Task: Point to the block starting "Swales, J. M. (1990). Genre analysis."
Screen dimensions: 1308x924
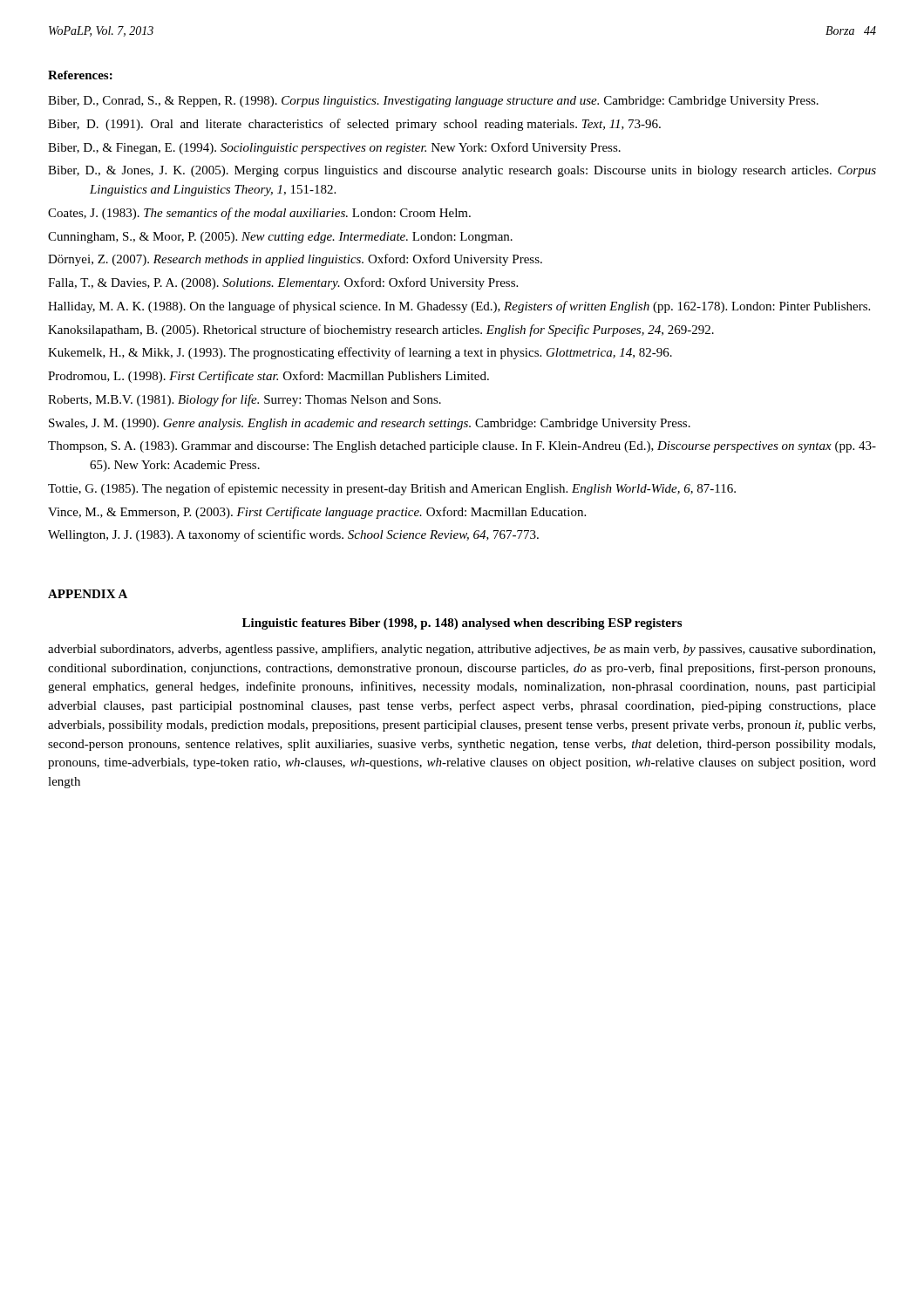Action: [369, 423]
